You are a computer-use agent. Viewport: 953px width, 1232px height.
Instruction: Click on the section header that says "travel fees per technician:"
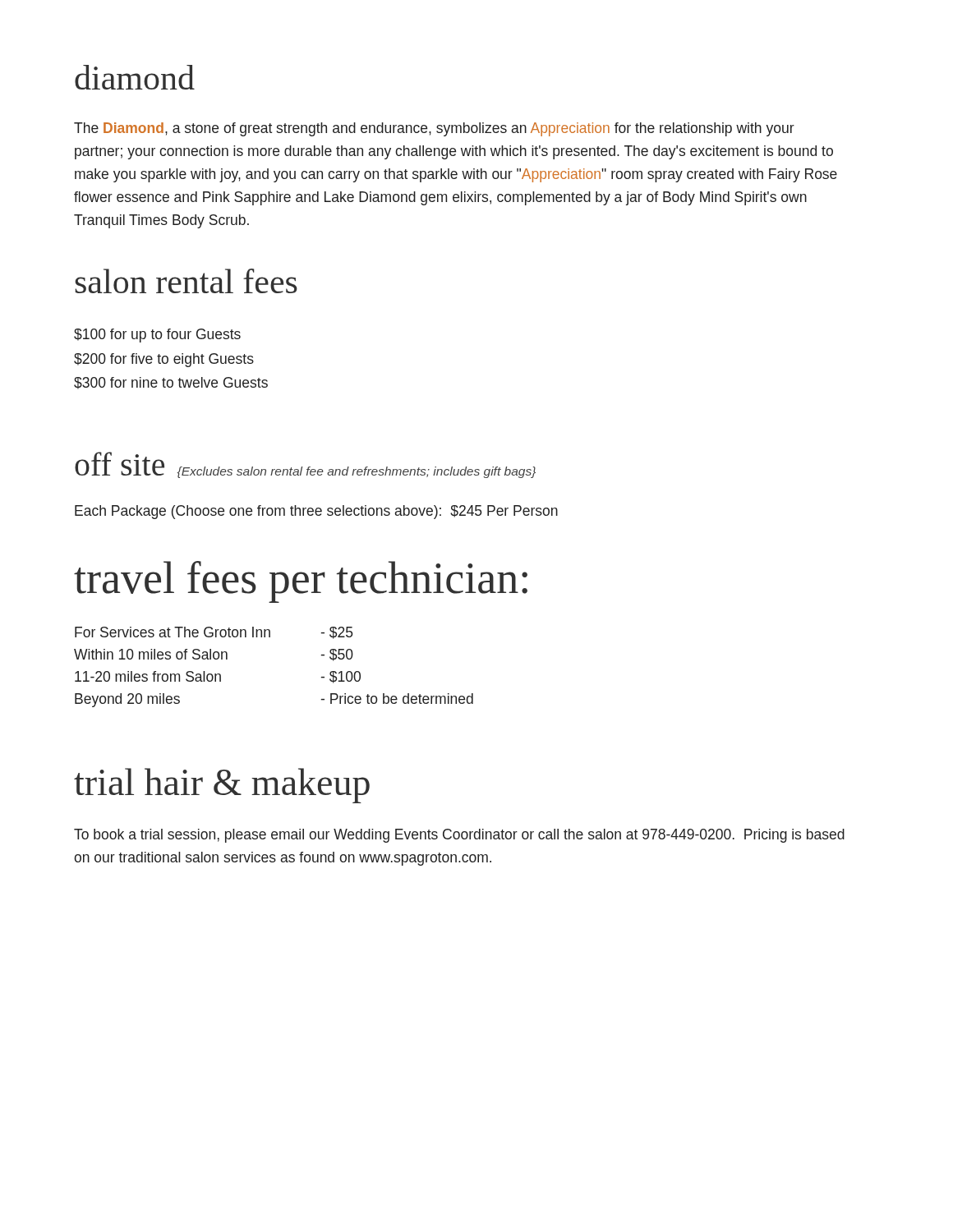pyautogui.click(x=302, y=578)
